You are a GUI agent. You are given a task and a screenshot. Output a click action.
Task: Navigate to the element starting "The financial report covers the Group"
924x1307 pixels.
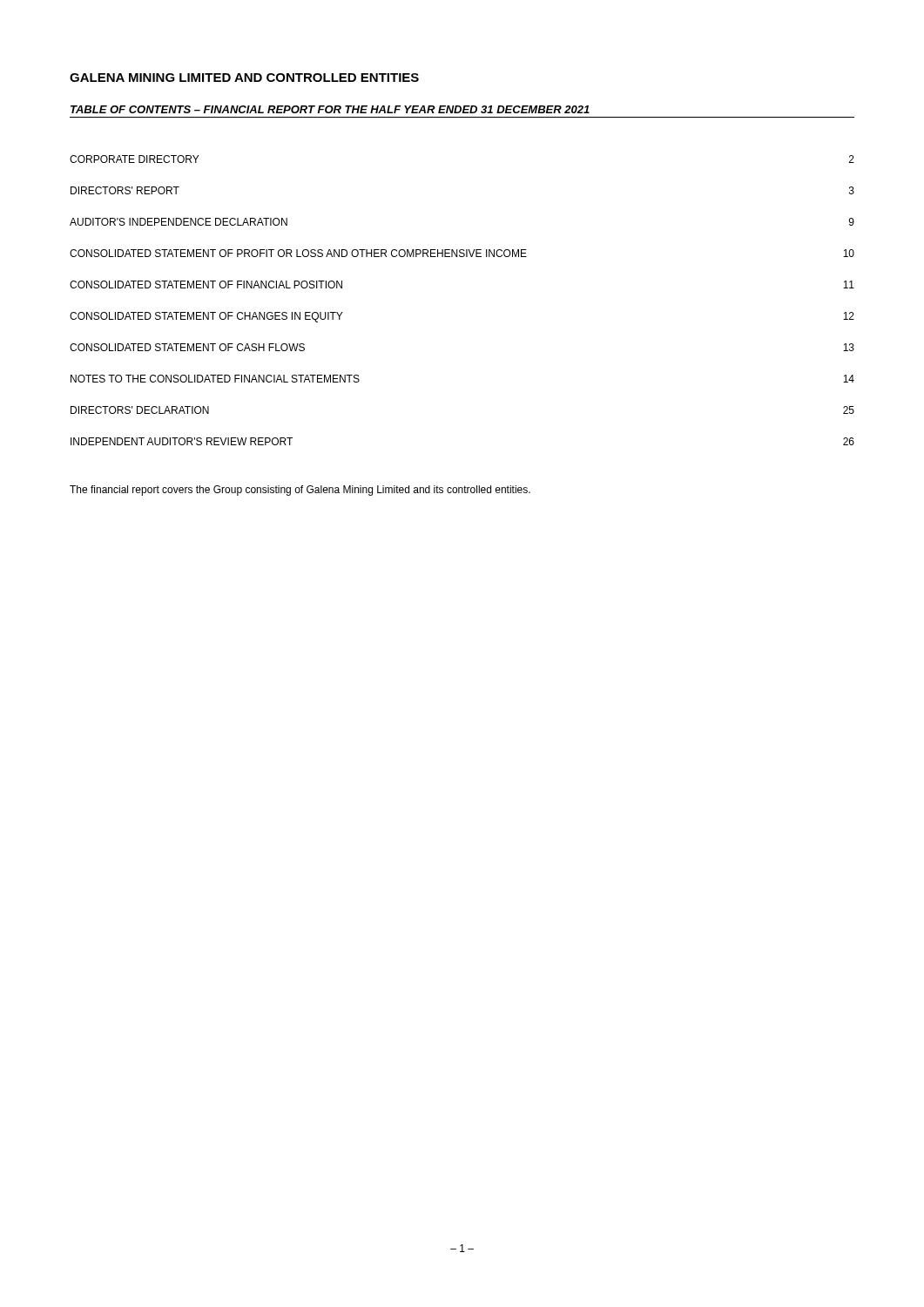(x=300, y=490)
